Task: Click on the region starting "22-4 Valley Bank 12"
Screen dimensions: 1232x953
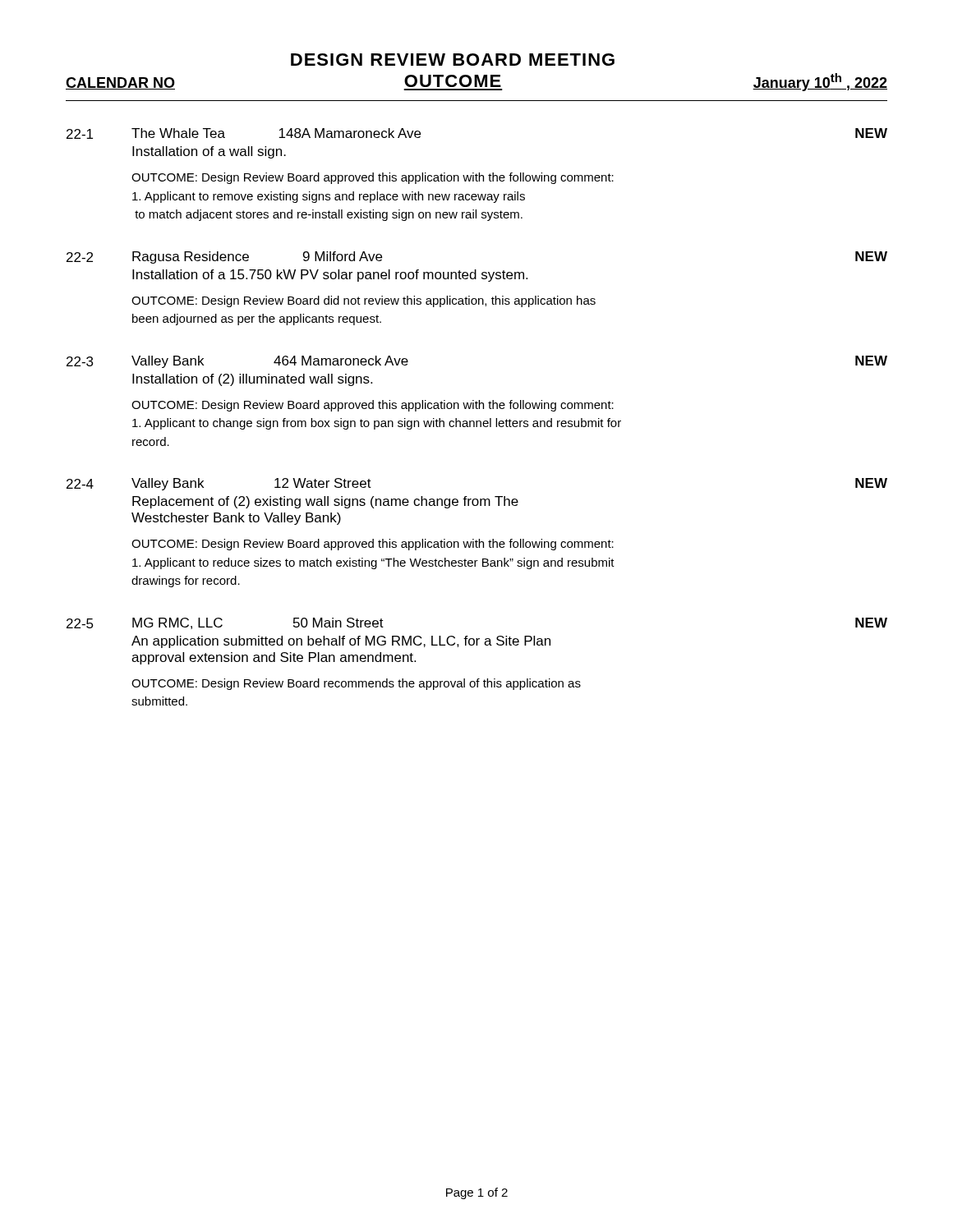Action: coord(476,533)
